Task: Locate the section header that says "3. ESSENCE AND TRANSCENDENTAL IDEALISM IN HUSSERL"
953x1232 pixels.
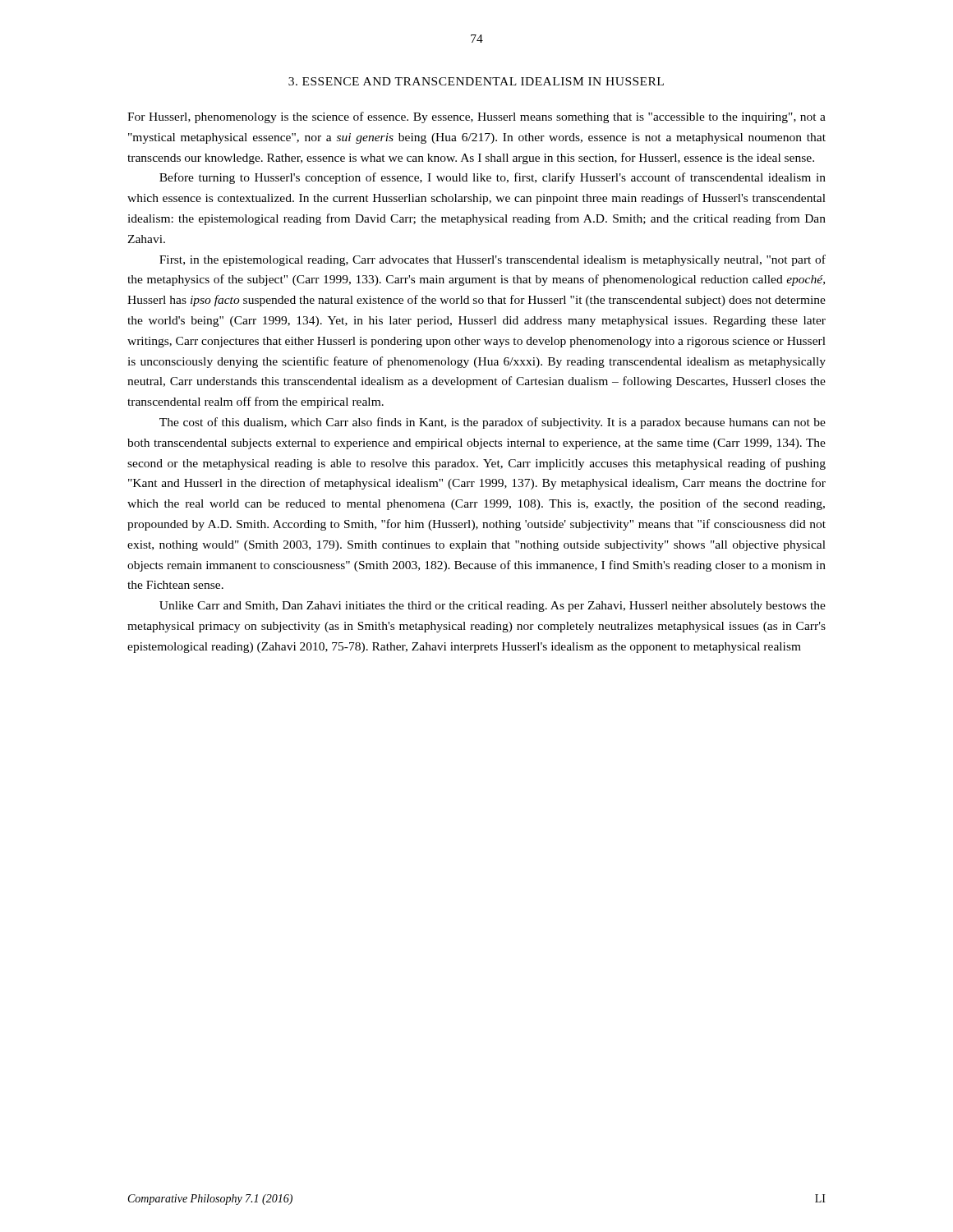Action: (476, 81)
